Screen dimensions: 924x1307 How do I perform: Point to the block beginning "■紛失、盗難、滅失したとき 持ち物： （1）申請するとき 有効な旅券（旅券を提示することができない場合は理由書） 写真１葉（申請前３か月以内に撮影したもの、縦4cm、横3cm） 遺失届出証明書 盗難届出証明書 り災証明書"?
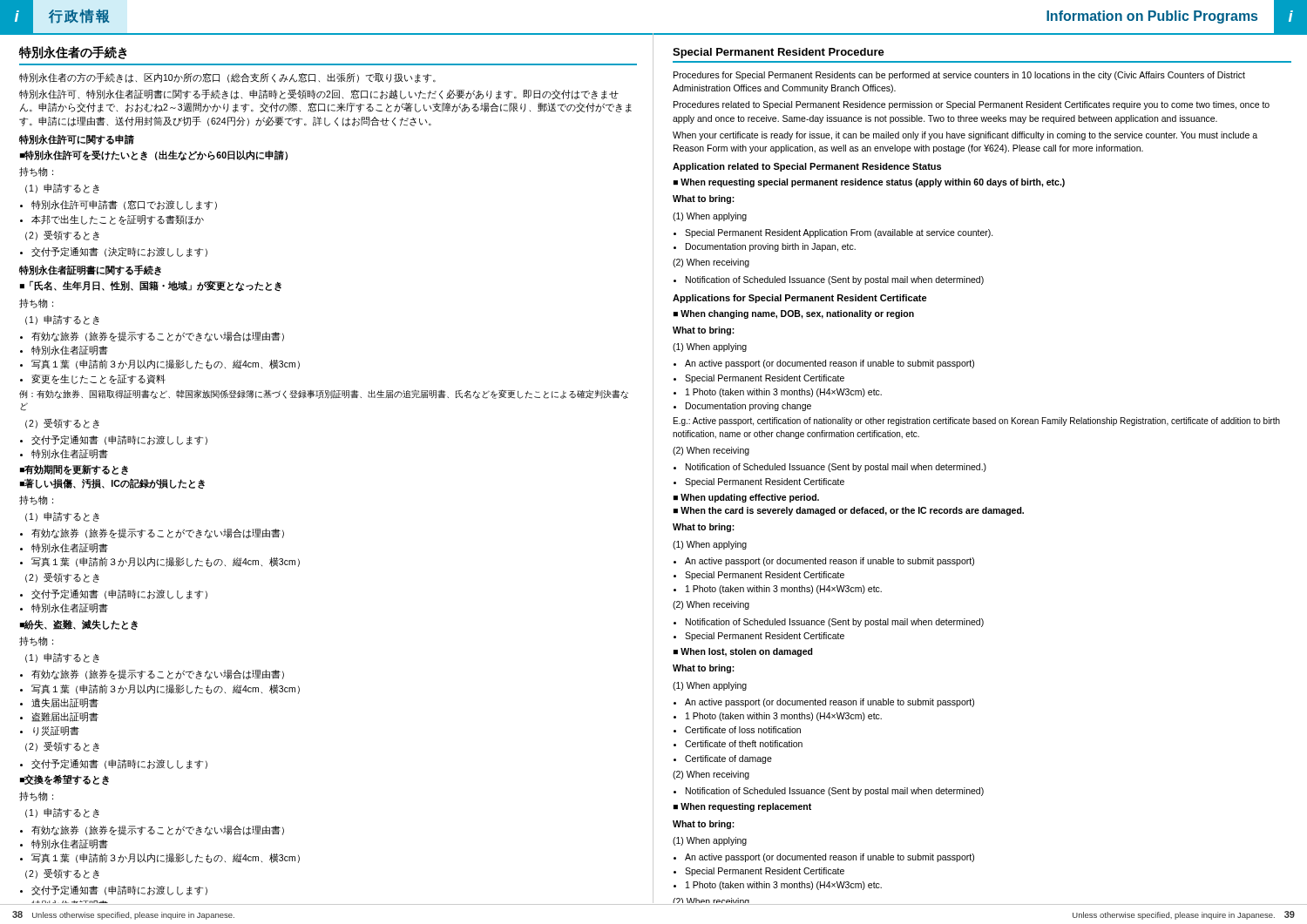click(79, 624)
